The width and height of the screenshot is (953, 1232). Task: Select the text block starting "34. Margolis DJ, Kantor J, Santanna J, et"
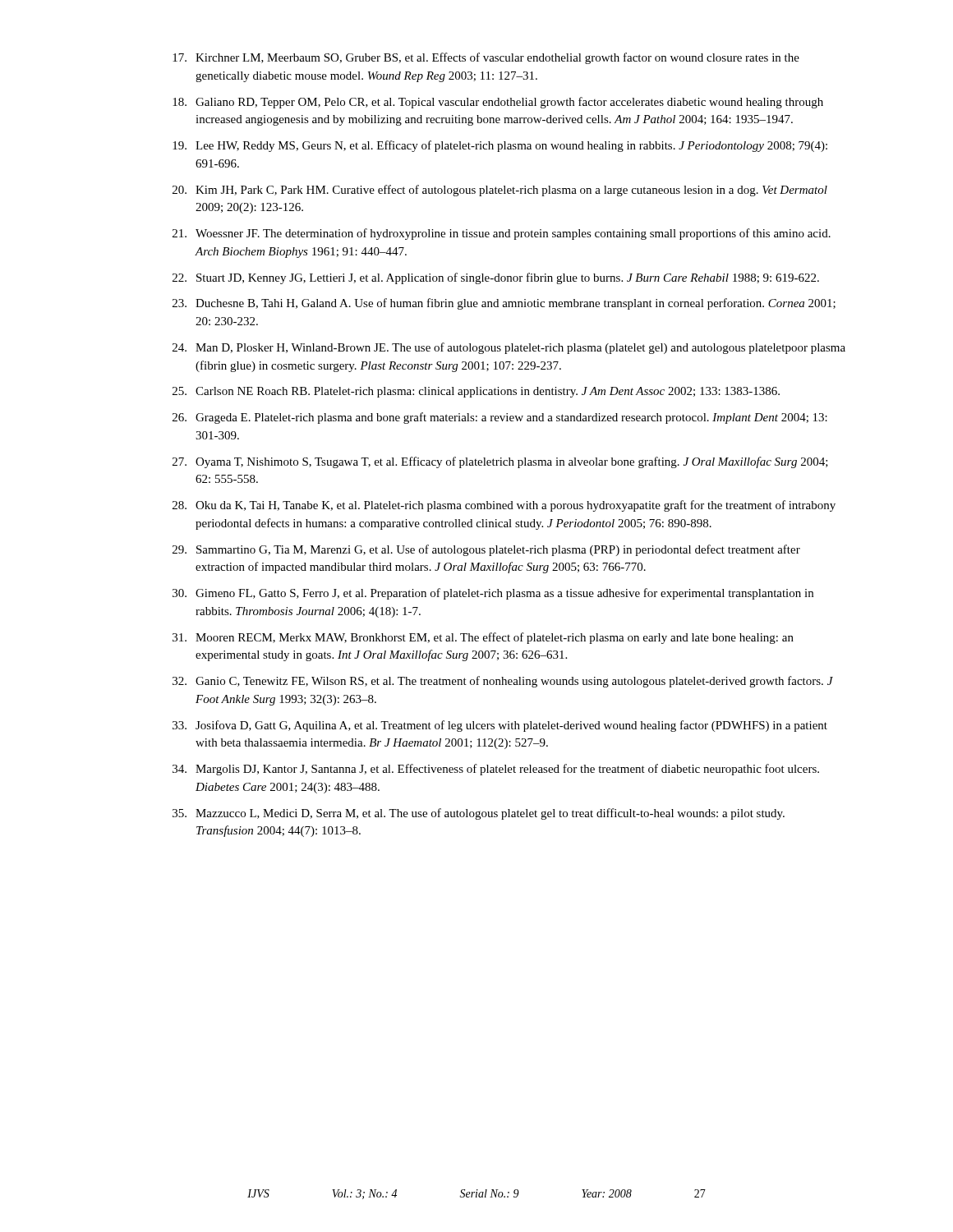point(497,778)
